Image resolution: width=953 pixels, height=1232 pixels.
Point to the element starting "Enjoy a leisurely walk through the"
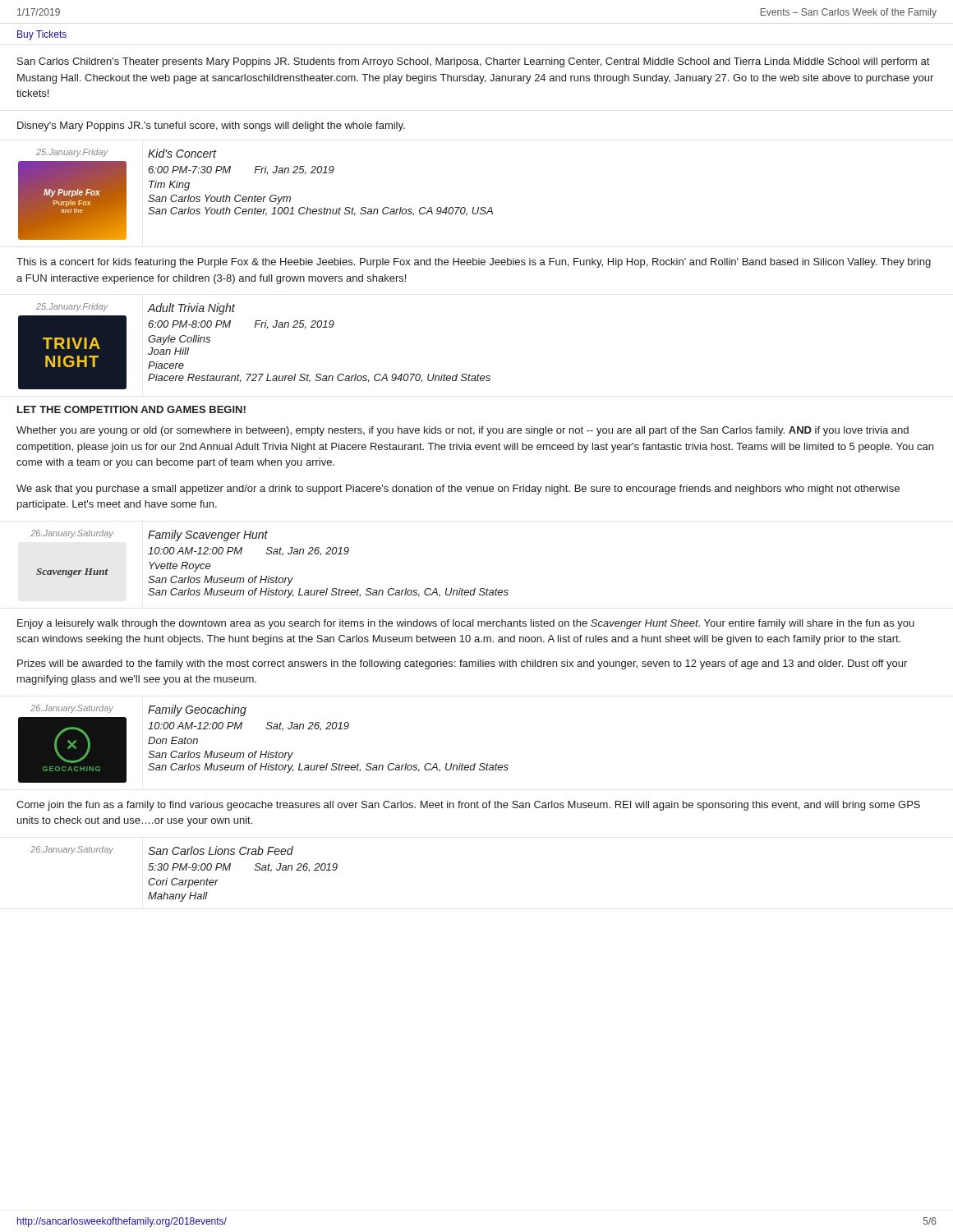(466, 631)
